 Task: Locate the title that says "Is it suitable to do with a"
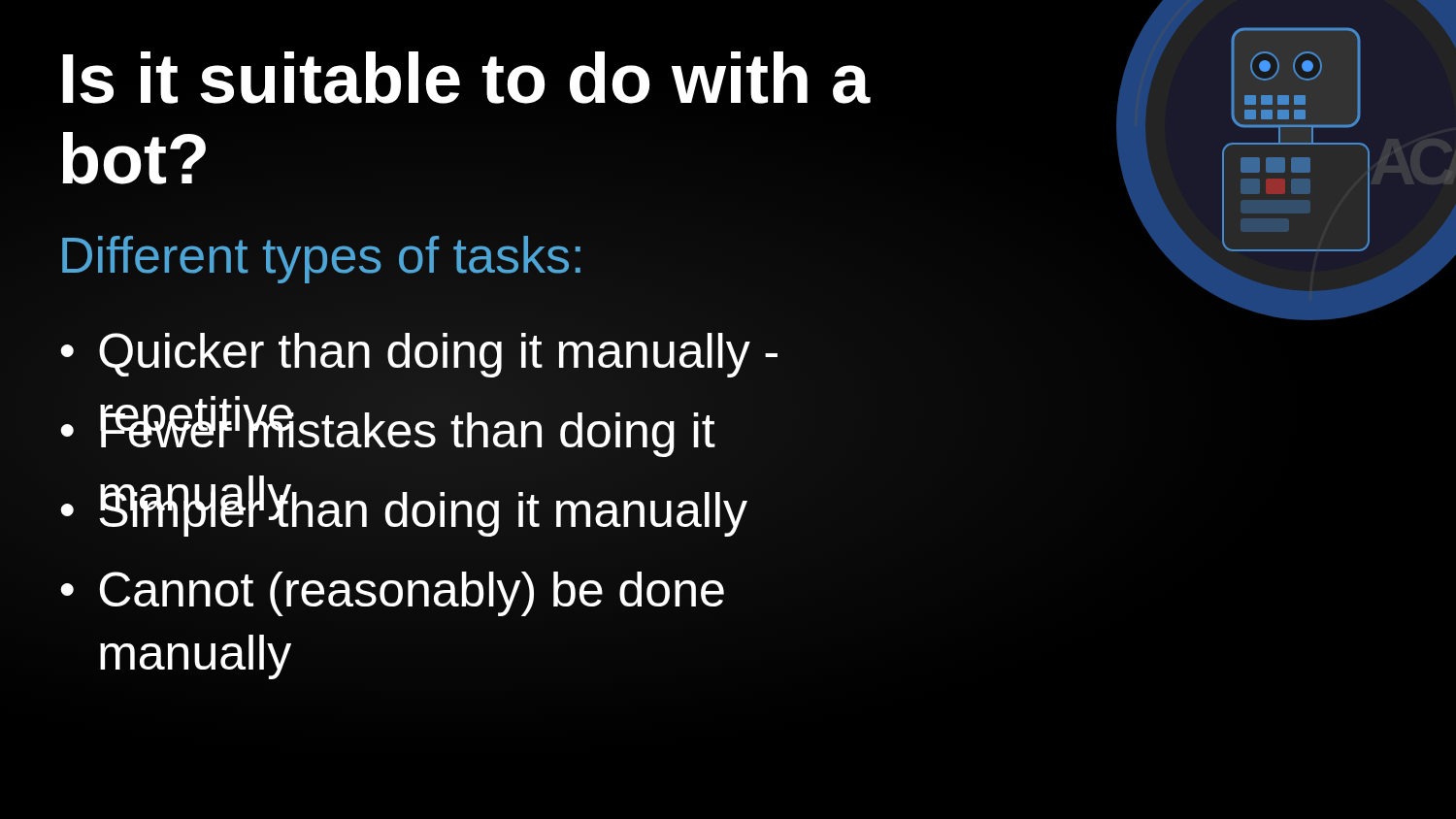pyautogui.click(x=464, y=119)
